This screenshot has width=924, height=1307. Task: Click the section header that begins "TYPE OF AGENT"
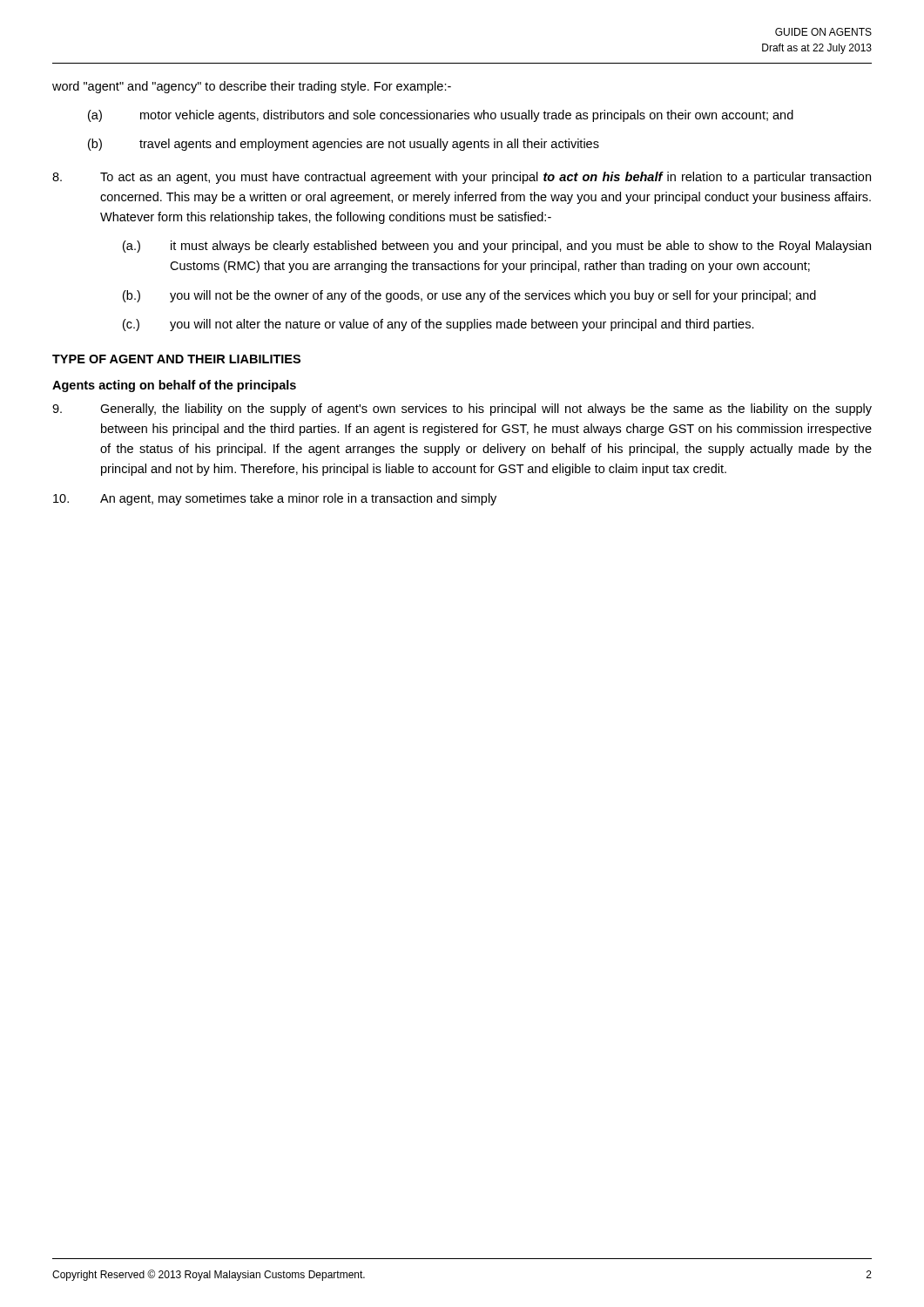(177, 359)
